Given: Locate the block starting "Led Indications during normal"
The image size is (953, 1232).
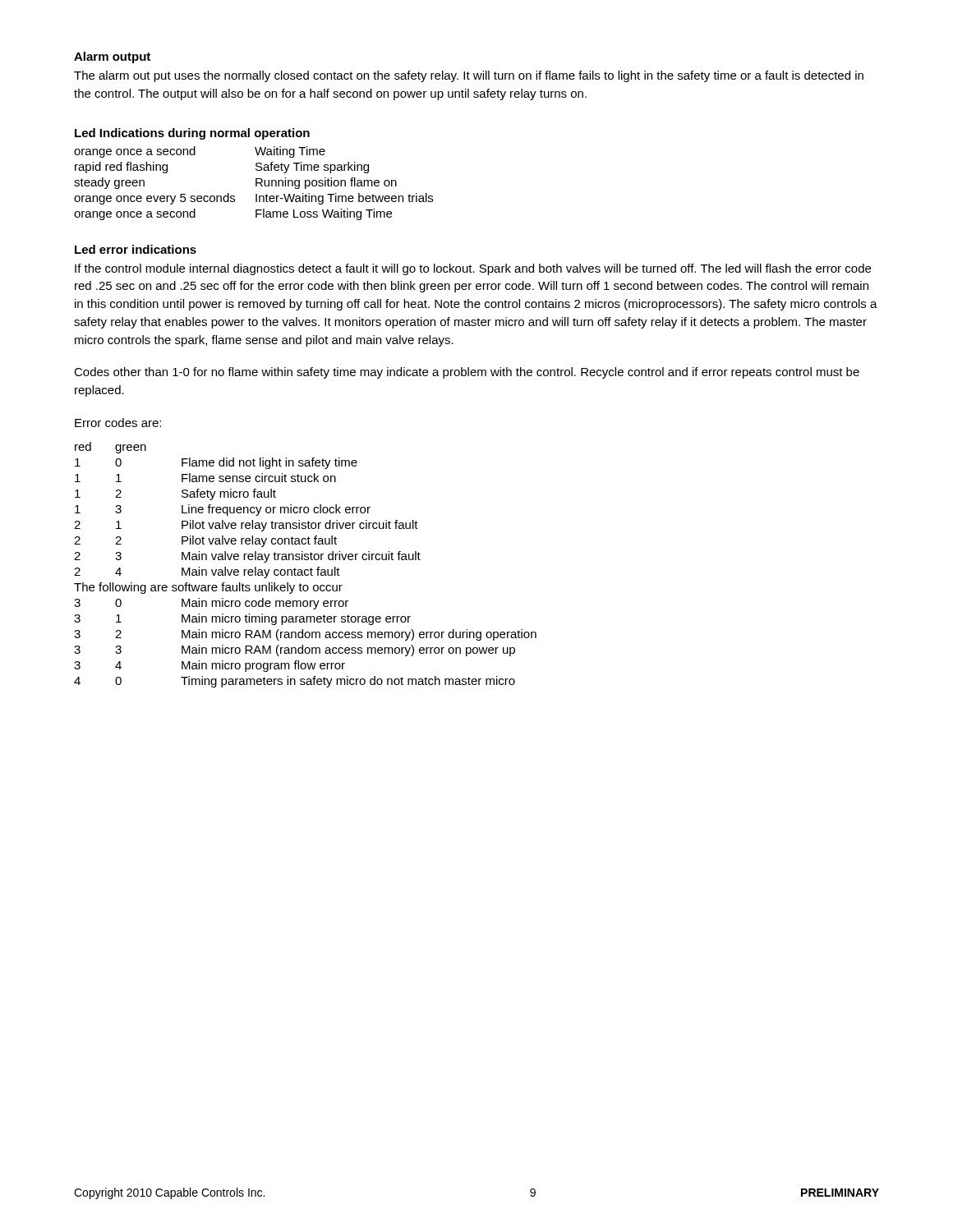Looking at the screenshot, I should (x=192, y=132).
